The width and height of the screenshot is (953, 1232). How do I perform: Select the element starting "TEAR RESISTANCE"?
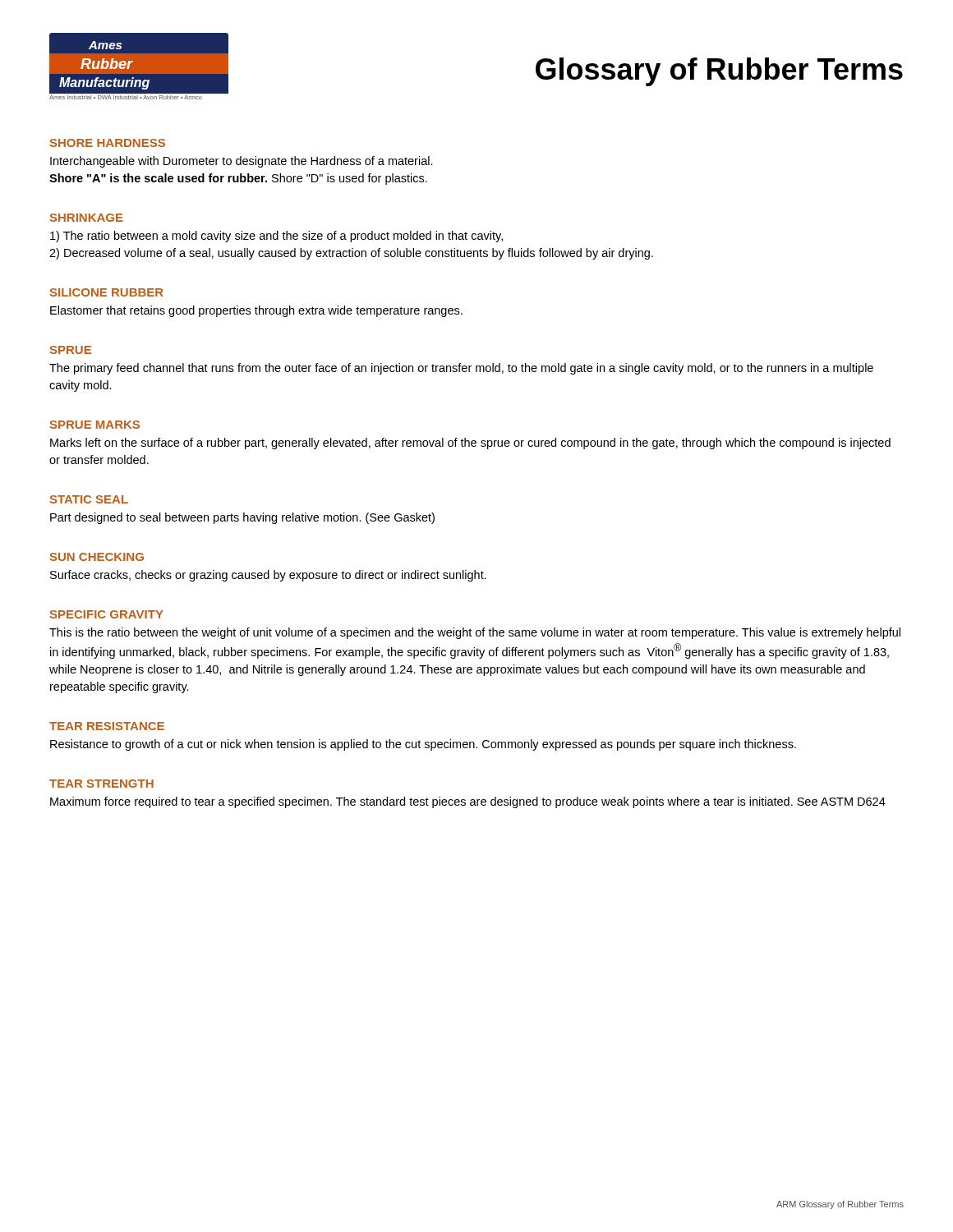click(x=107, y=726)
